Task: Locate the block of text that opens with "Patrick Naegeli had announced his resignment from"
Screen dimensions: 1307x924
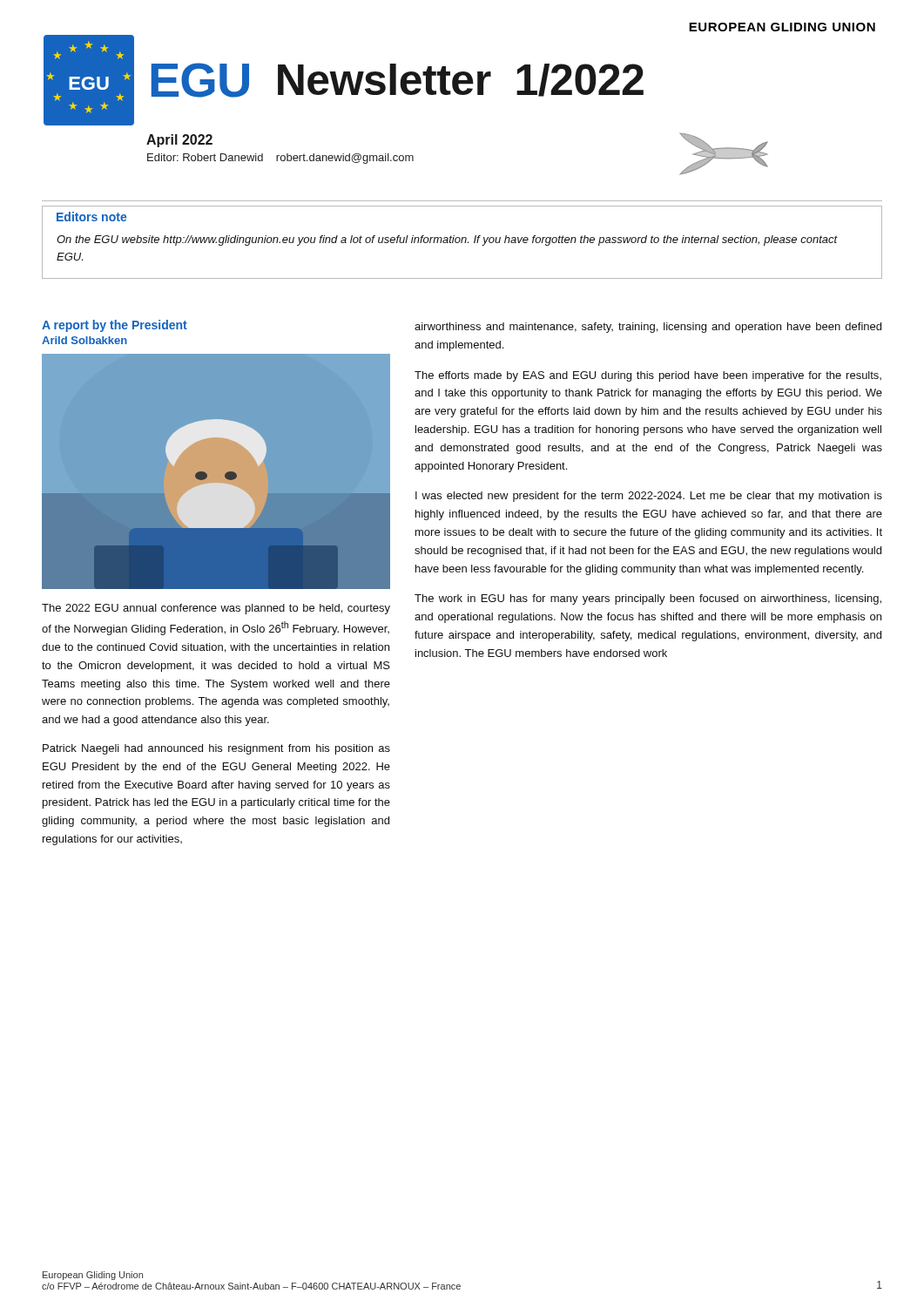Action: pyautogui.click(x=216, y=793)
